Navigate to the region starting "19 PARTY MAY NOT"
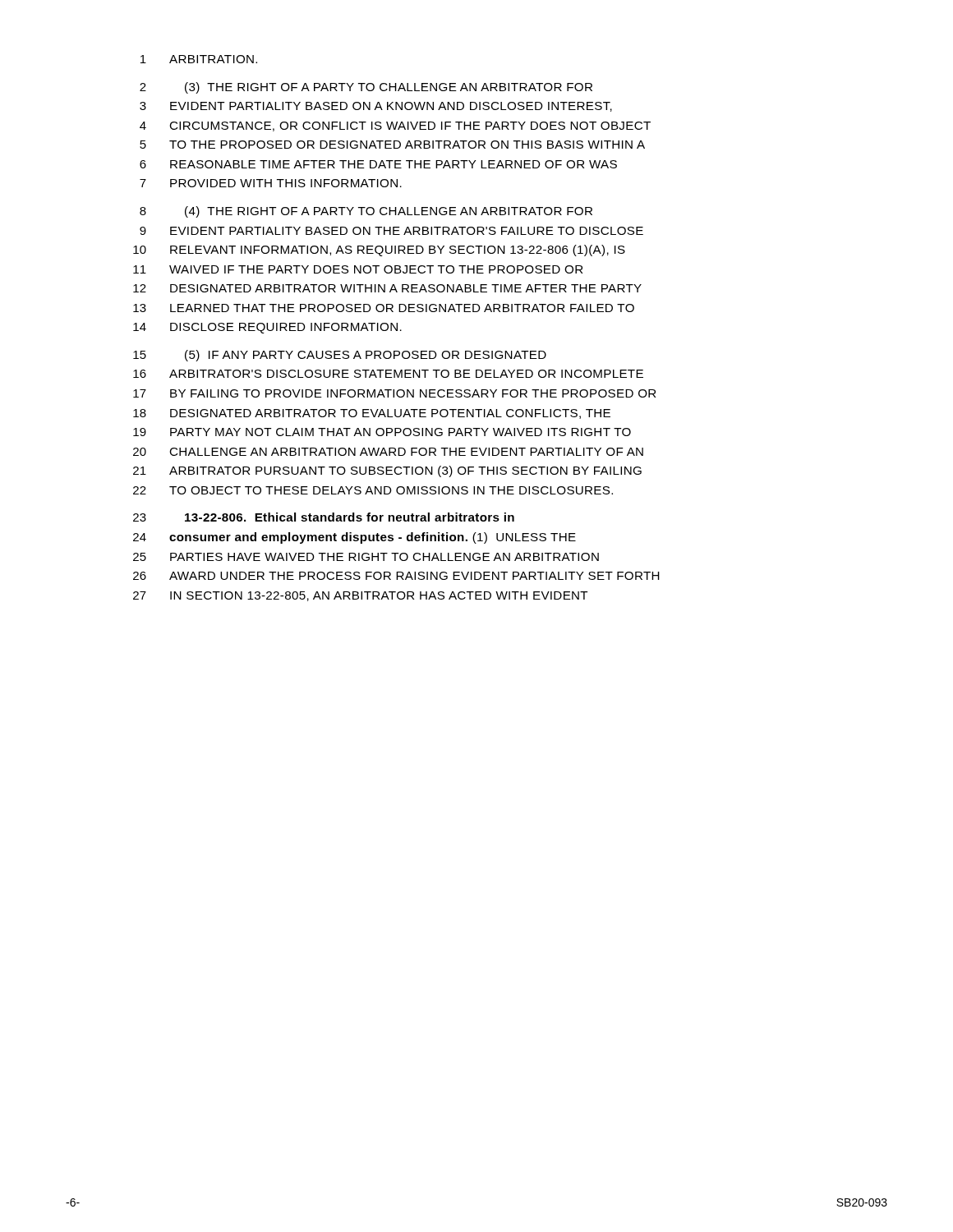The image size is (953, 1232). (x=493, y=432)
